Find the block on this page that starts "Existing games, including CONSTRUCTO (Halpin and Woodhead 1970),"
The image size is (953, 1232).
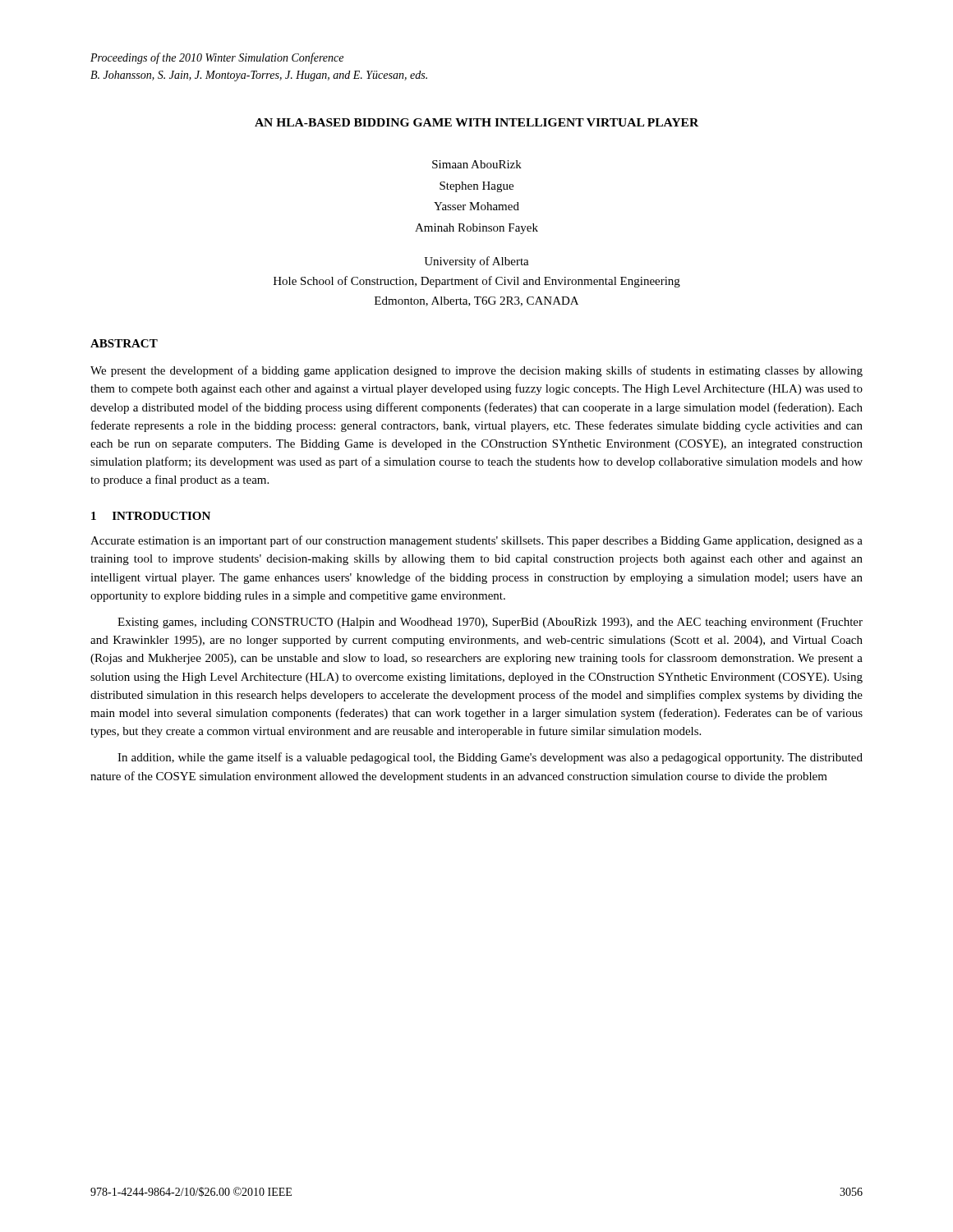pyautogui.click(x=476, y=676)
